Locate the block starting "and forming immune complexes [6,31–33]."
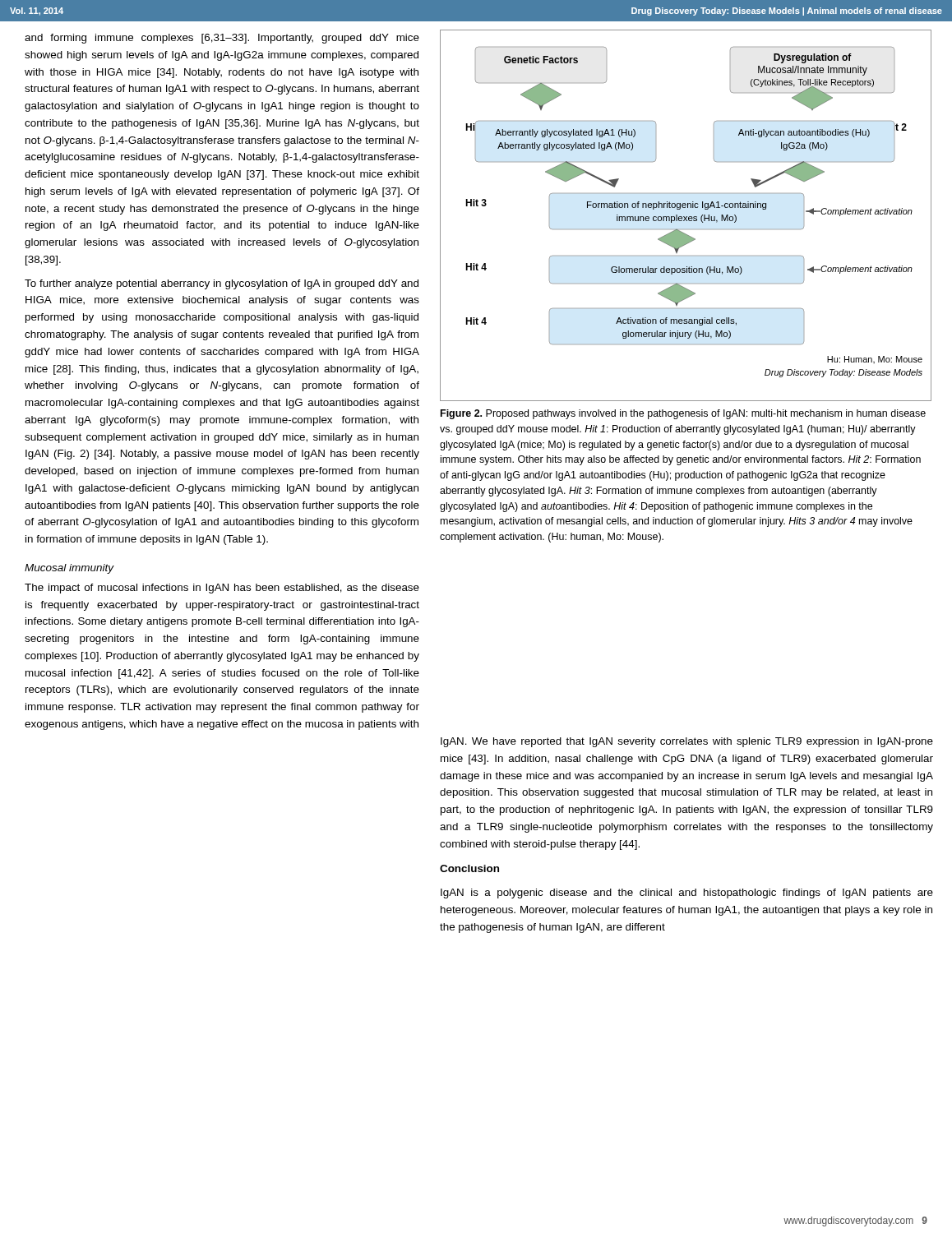Viewport: 952px width, 1233px height. [222, 381]
